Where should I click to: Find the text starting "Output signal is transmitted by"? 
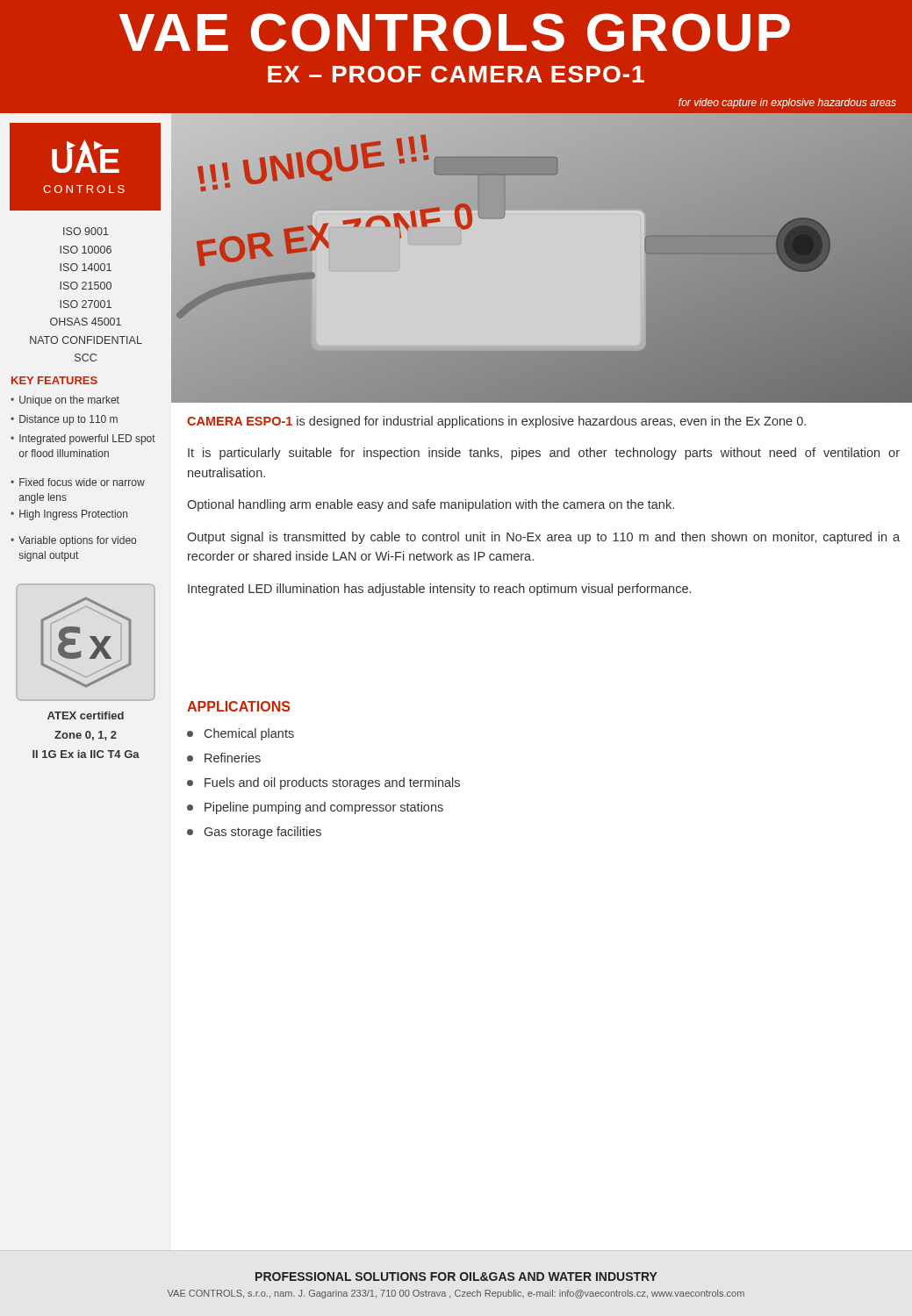[543, 547]
